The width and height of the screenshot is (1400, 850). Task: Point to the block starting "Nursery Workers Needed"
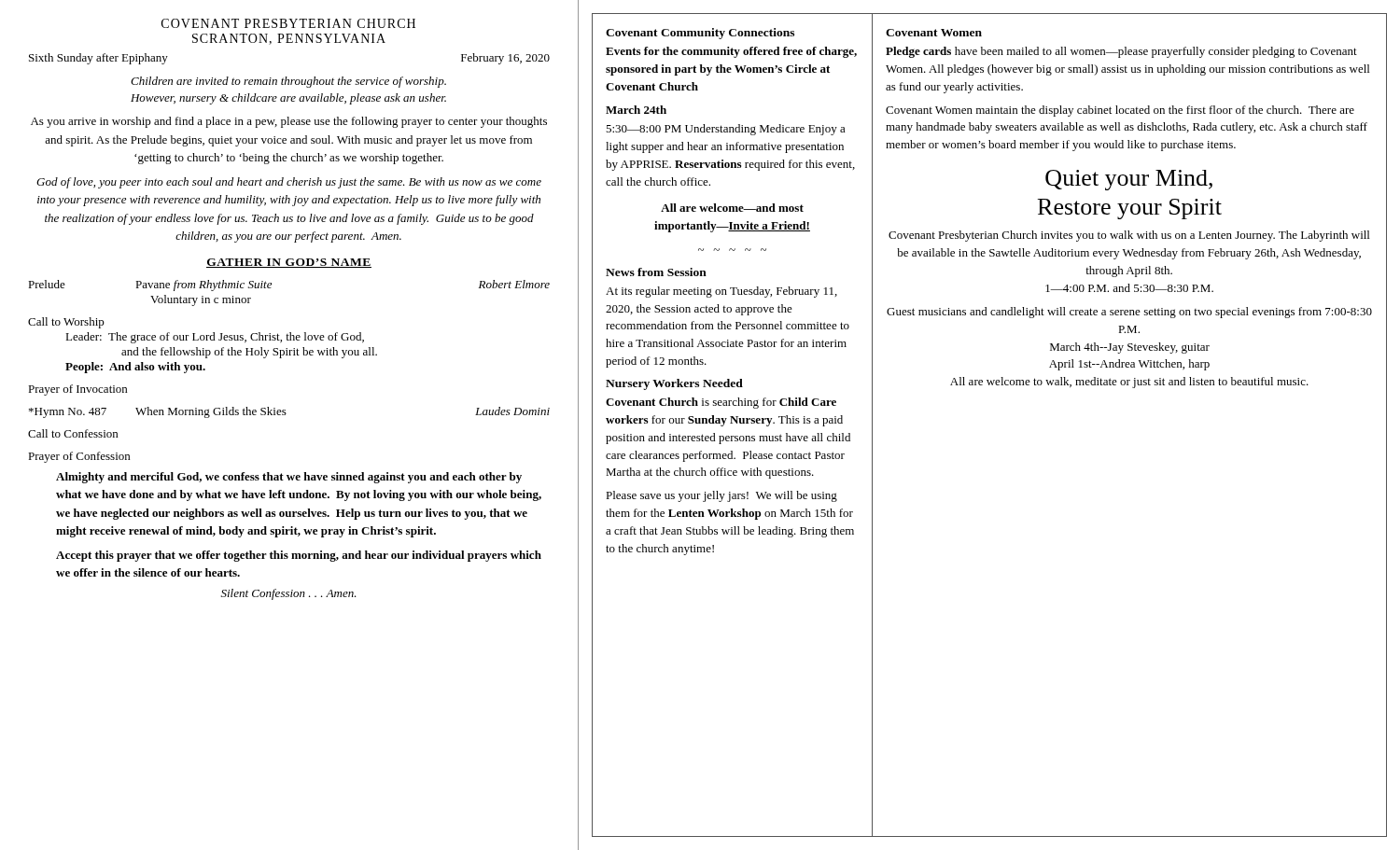[674, 383]
